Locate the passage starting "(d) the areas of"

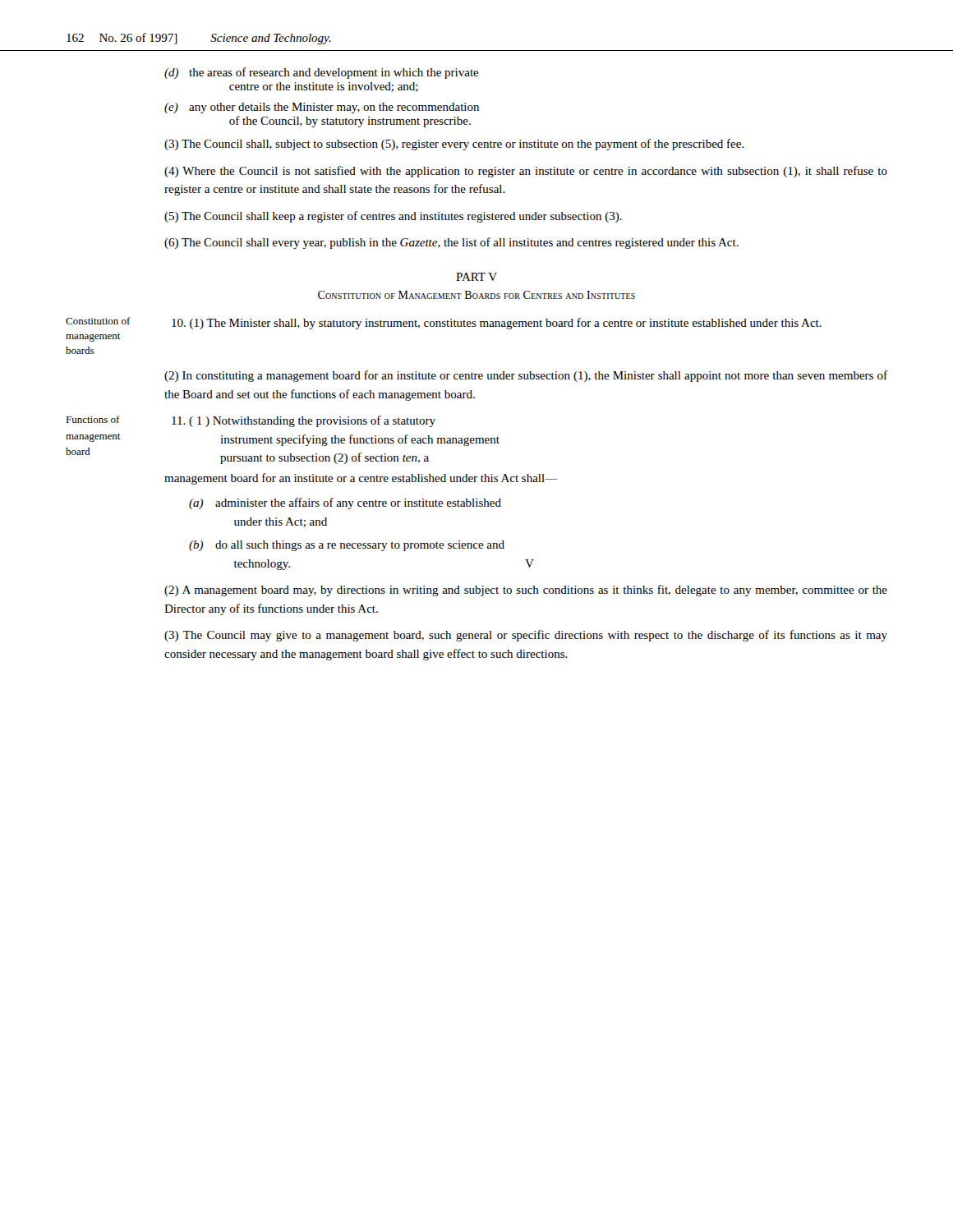[x=322, y=73]
